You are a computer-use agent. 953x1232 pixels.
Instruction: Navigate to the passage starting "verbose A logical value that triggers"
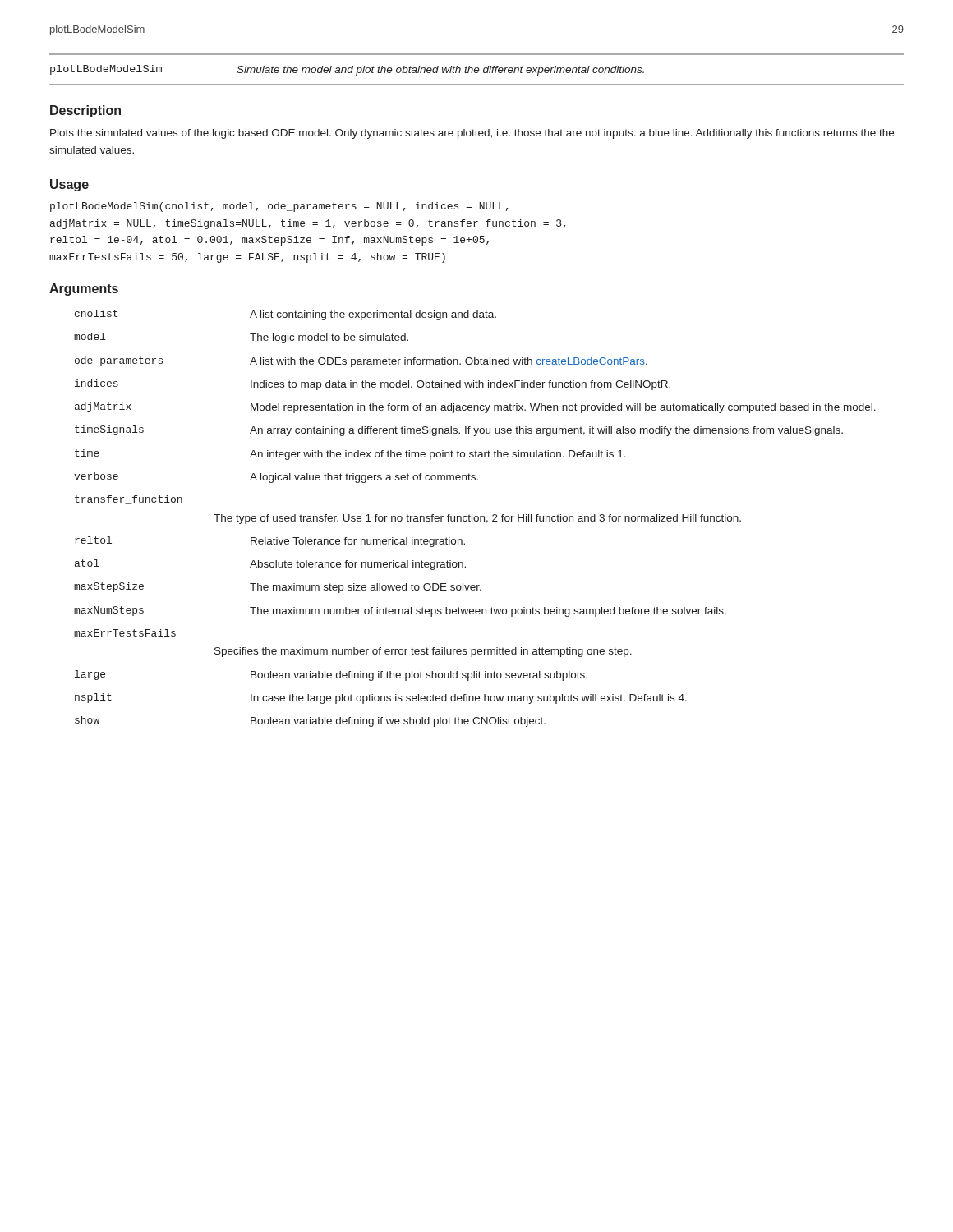pos(476,477)
